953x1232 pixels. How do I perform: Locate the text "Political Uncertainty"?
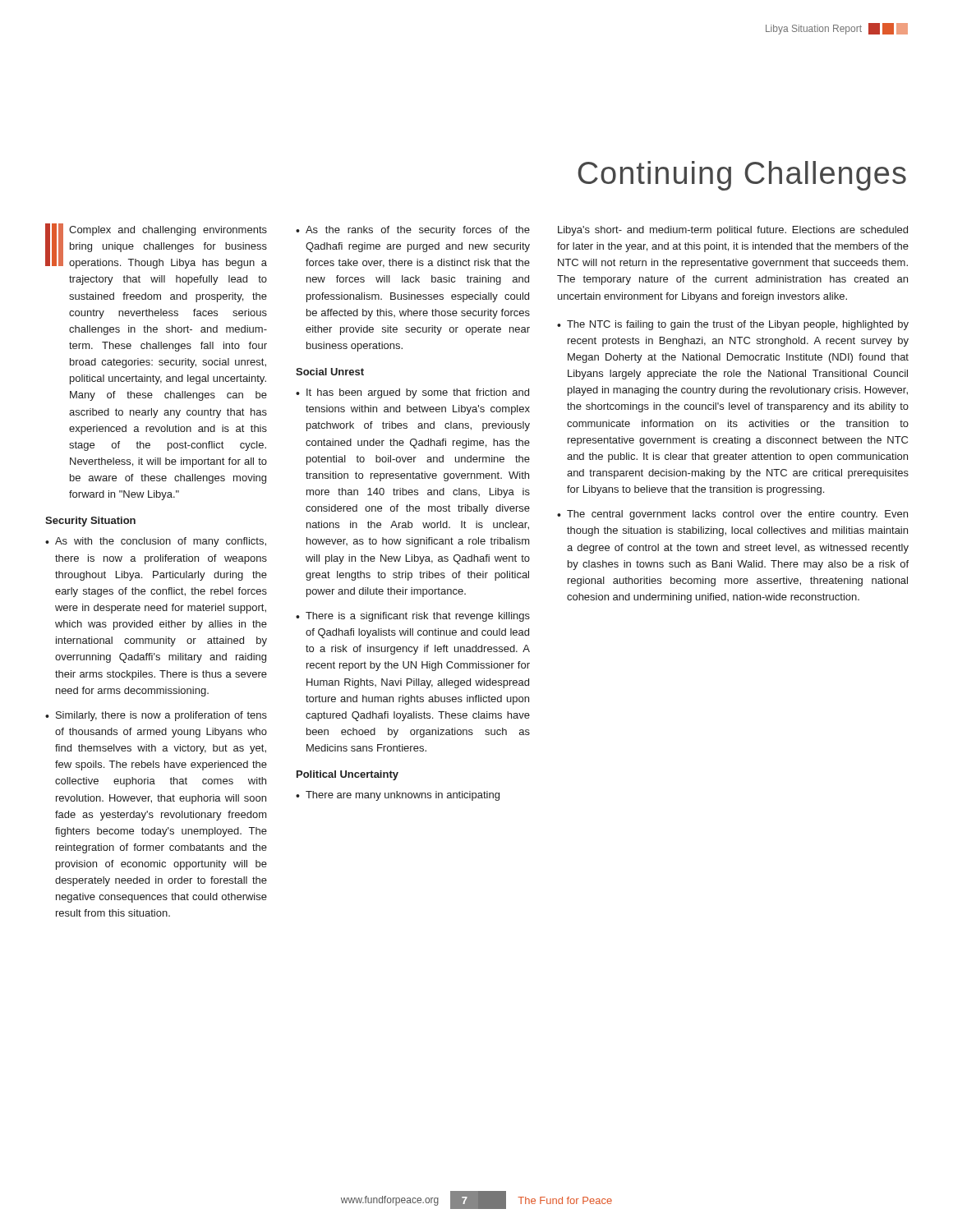[x=347, y=774]
